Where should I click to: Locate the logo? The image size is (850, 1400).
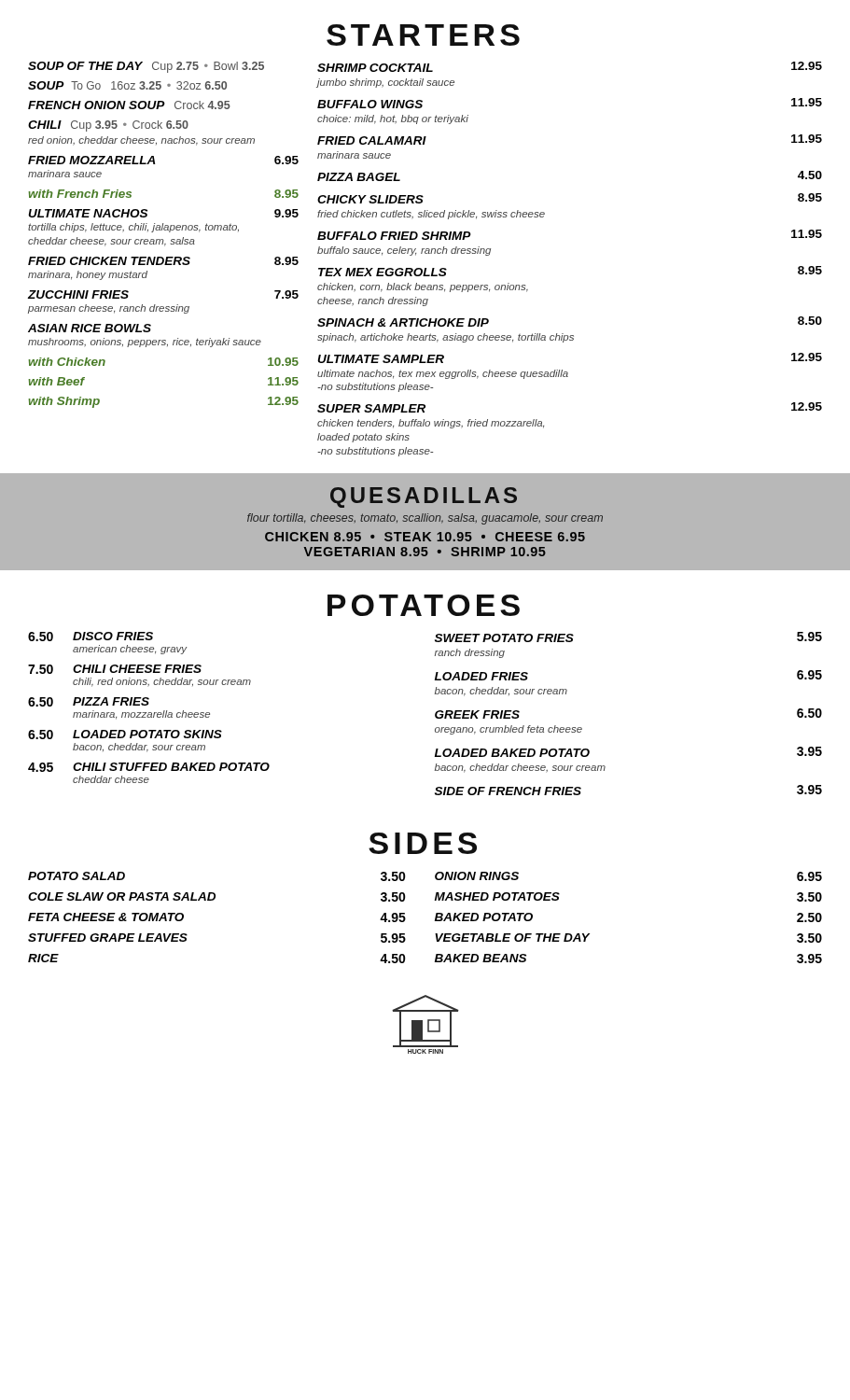[425, 1032]
